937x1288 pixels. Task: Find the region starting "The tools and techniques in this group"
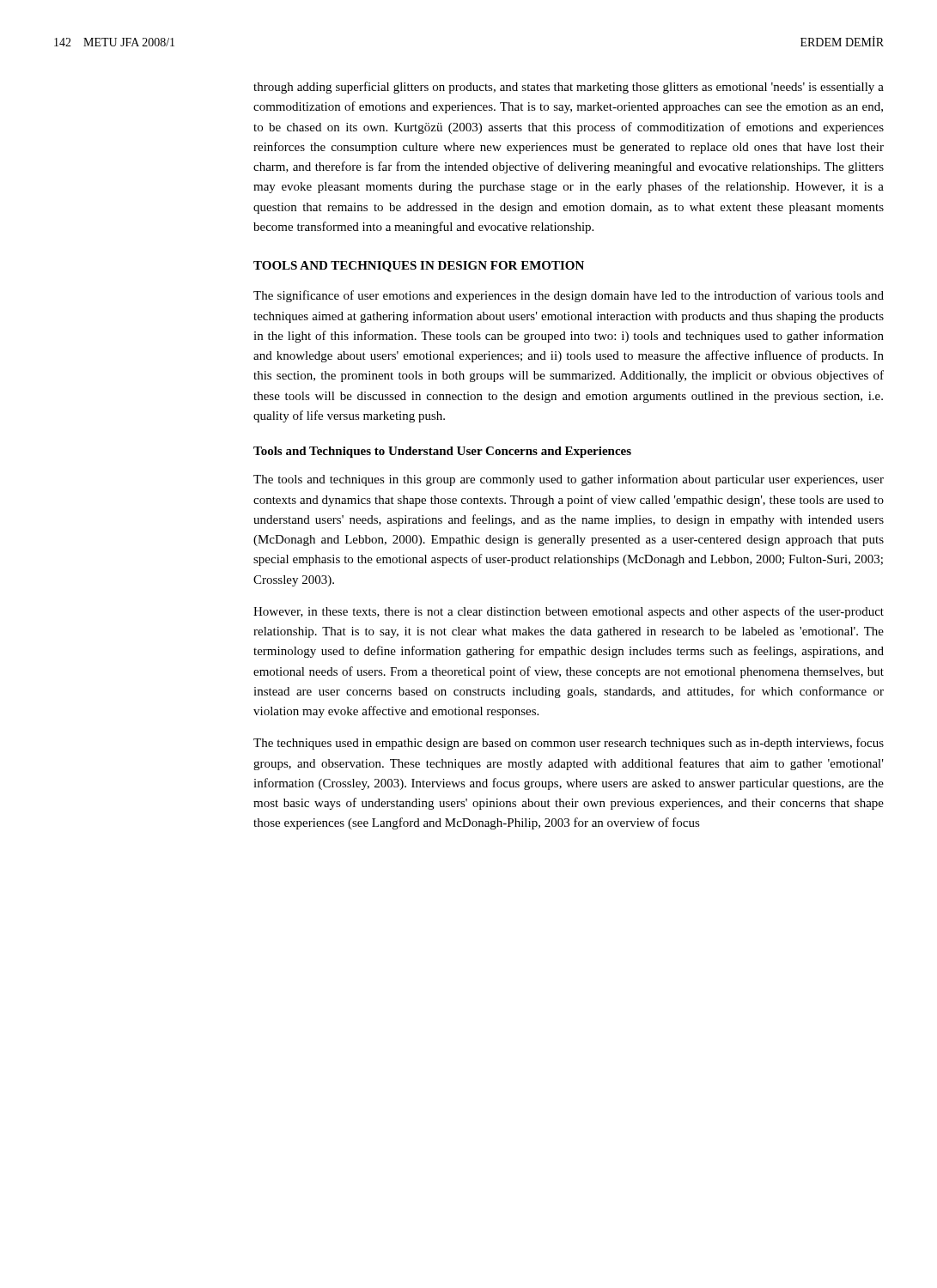click(x=569, y=530)
